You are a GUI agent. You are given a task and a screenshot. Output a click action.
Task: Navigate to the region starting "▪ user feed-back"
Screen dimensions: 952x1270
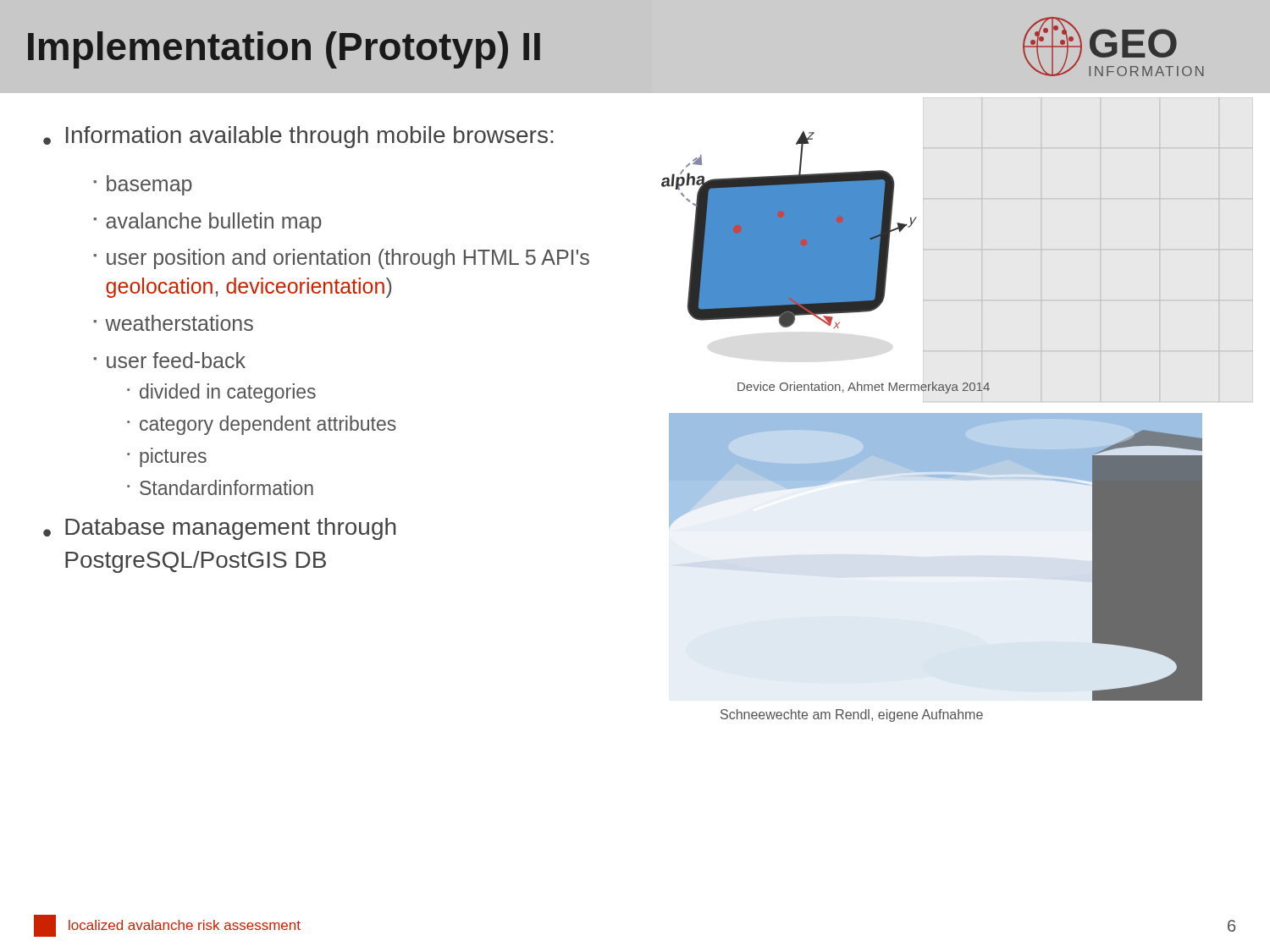point(169,361)
